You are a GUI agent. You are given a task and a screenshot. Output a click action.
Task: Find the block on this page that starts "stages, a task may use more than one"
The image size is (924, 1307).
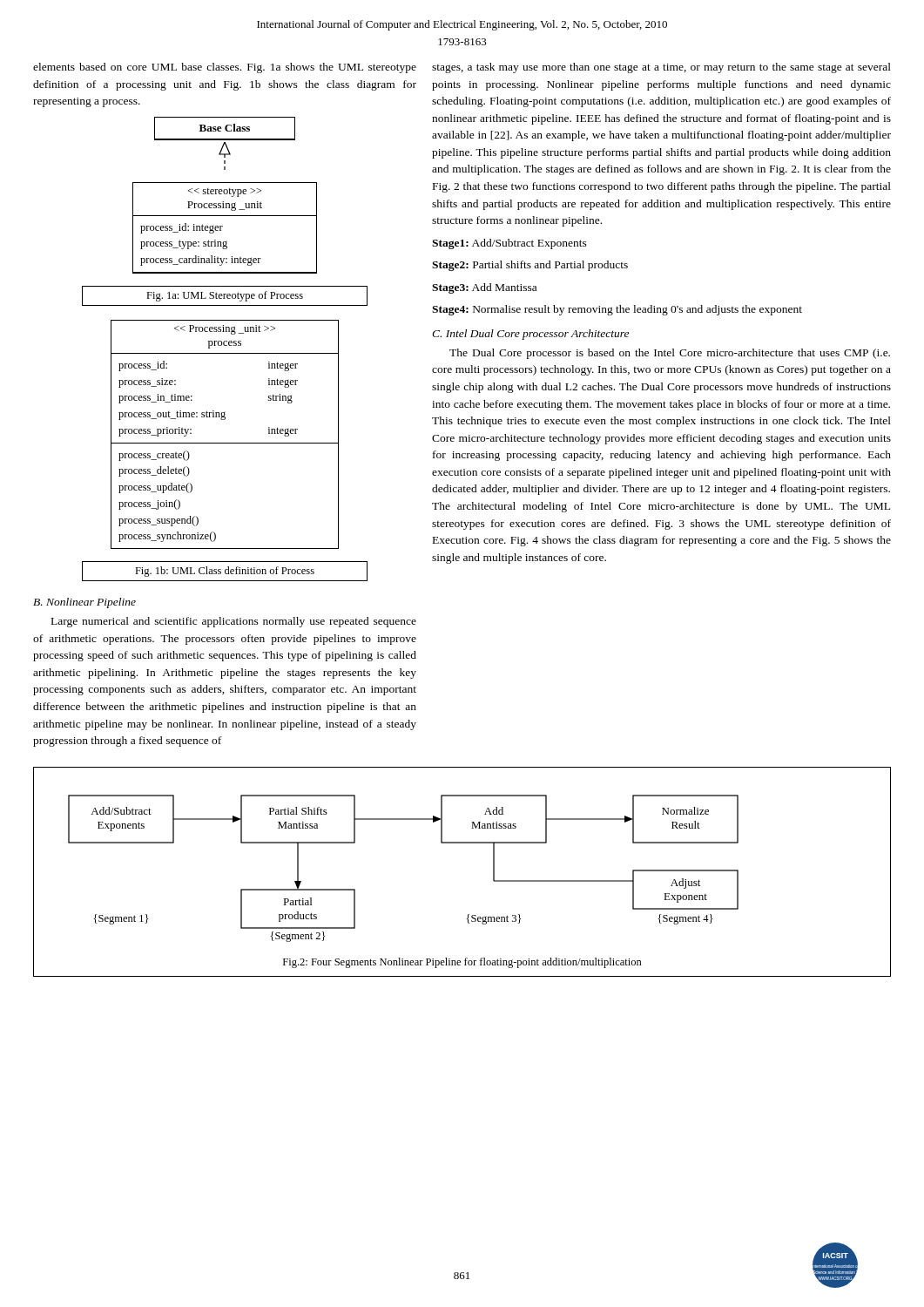[x=661, y=144]
